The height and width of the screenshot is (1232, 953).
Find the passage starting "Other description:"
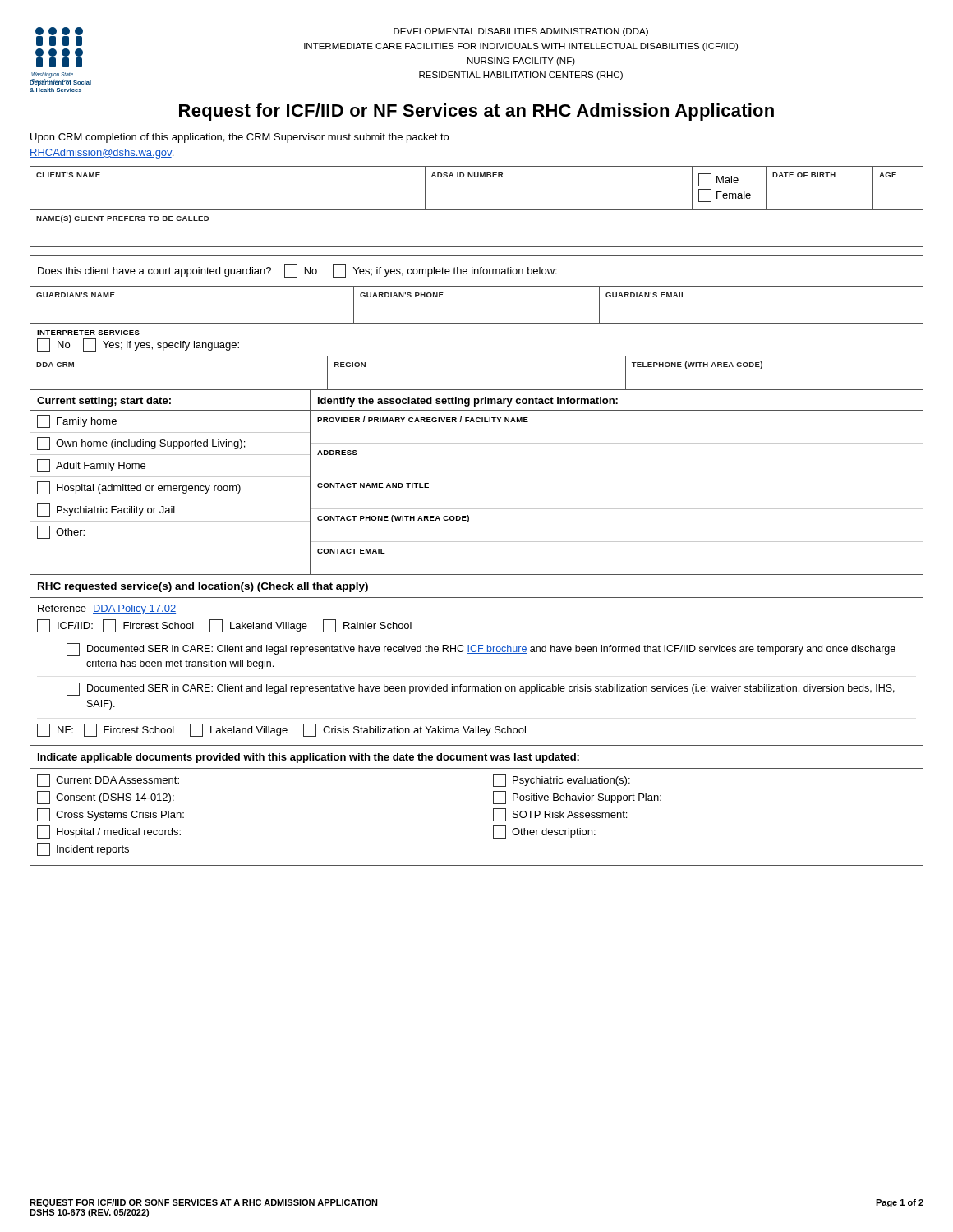544,832
